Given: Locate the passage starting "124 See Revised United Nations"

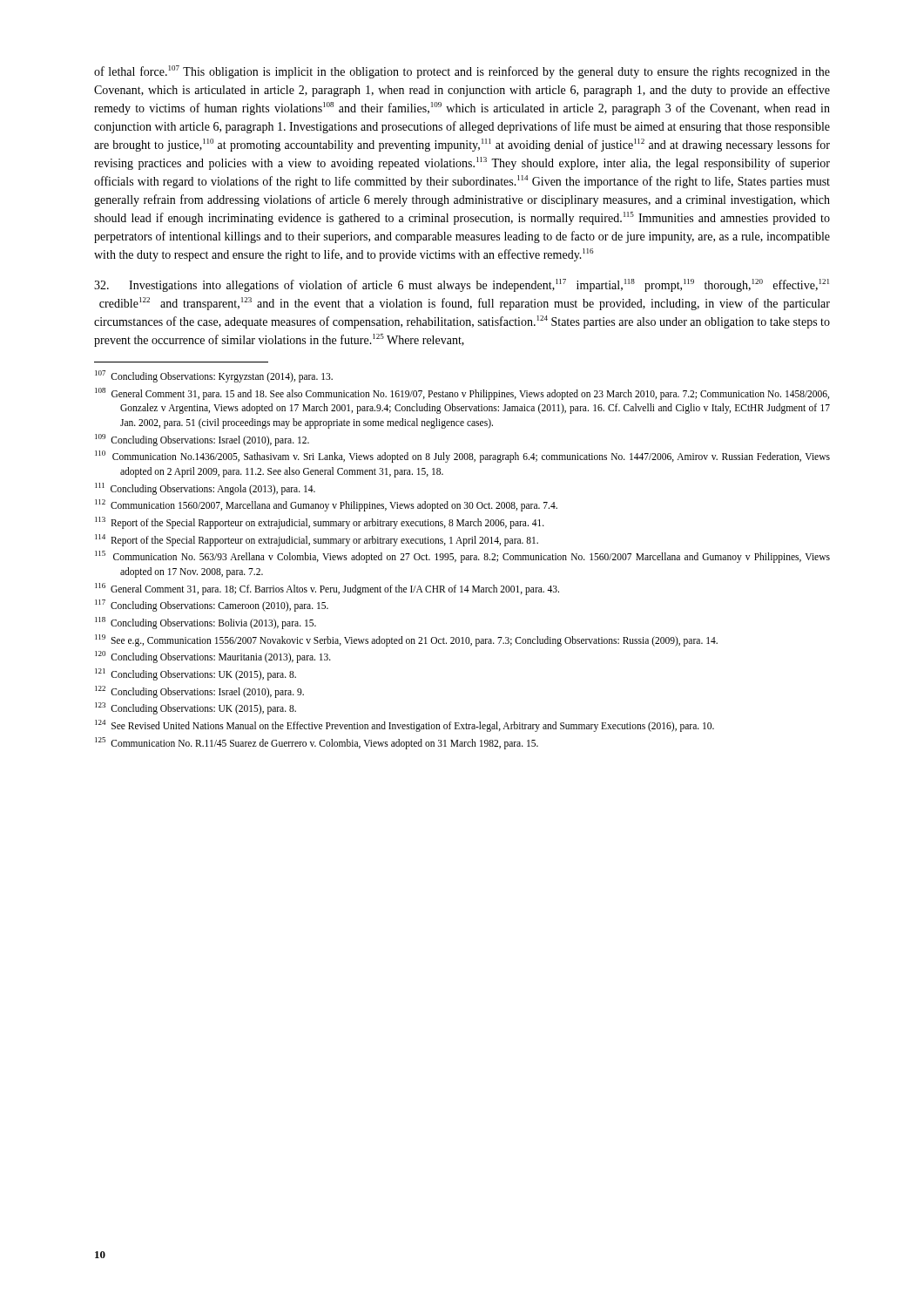Looking at the screenshot, I should tap(404, 725).
